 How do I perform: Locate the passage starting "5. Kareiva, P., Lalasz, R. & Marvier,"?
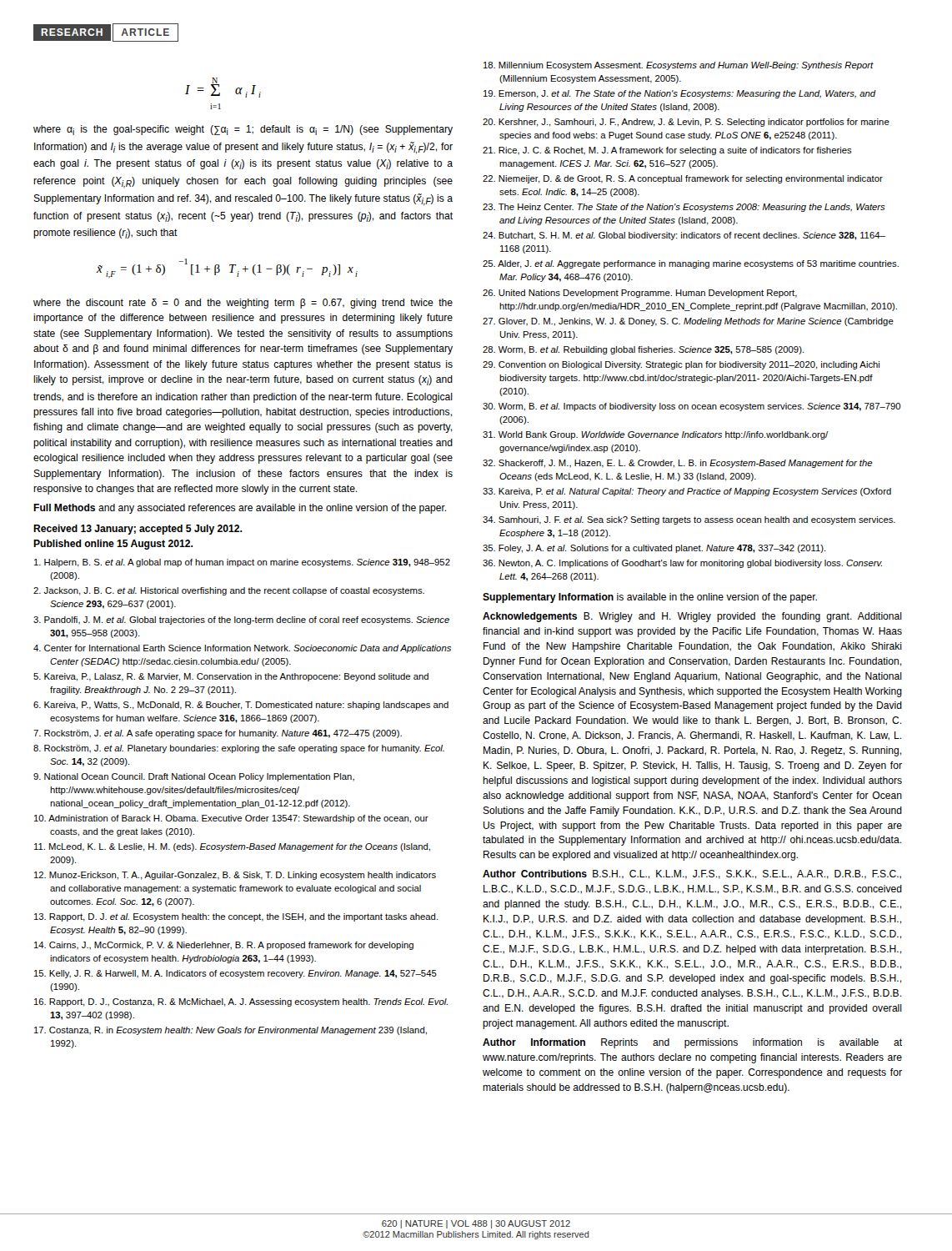tap(231, 683)
